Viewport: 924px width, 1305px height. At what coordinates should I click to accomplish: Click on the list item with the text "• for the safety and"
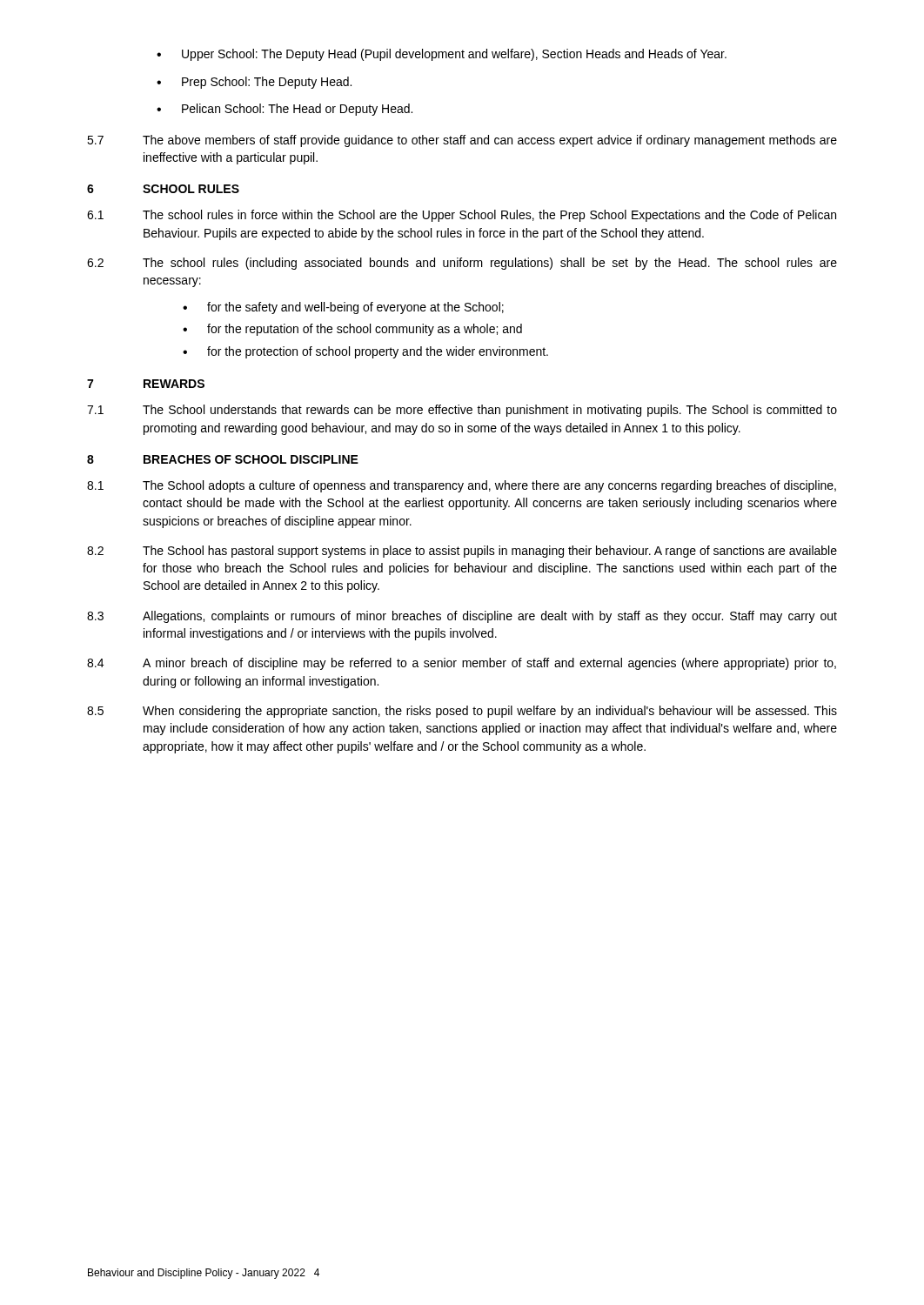coord(343,307)
